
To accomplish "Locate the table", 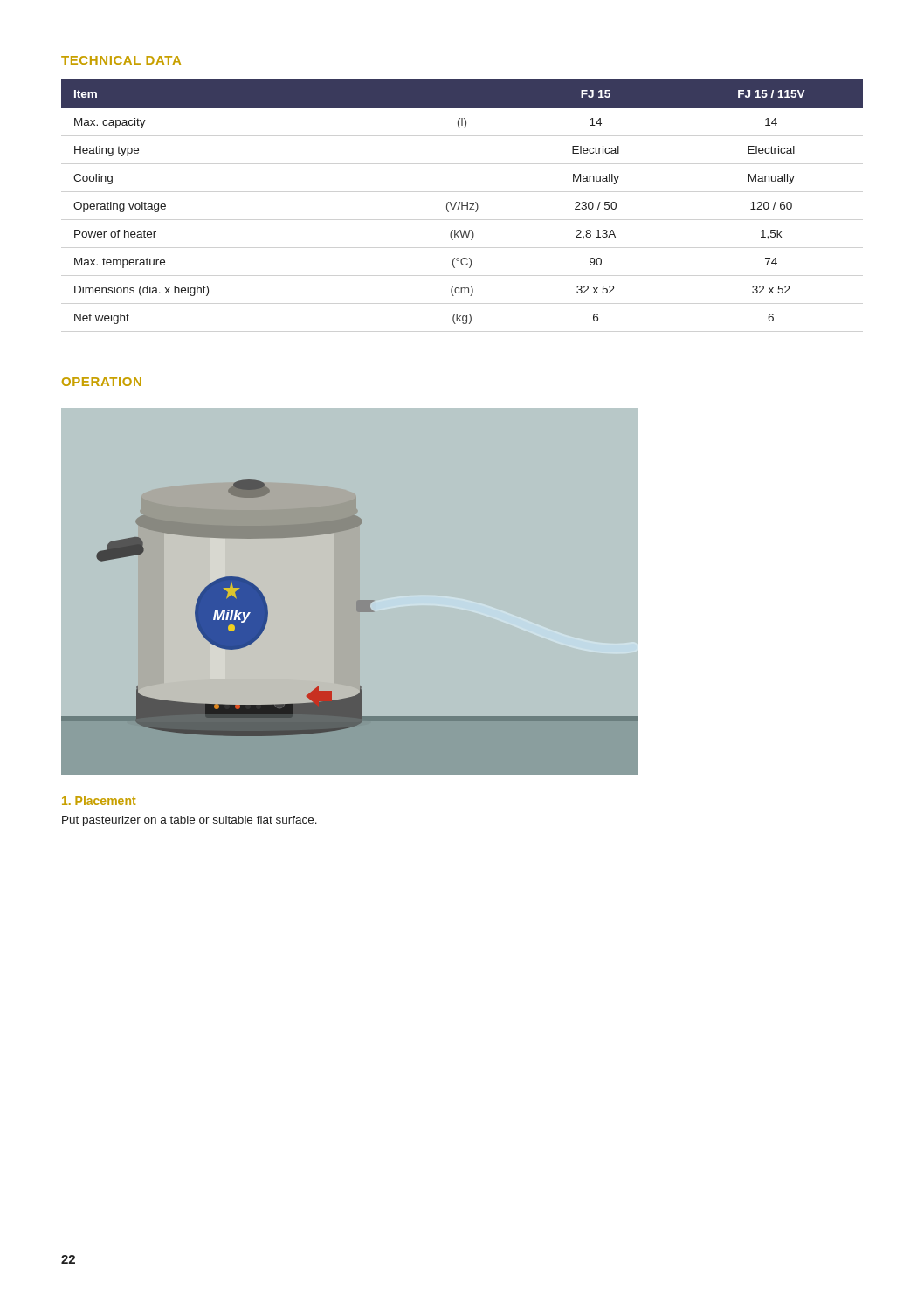I will [462, 206].
